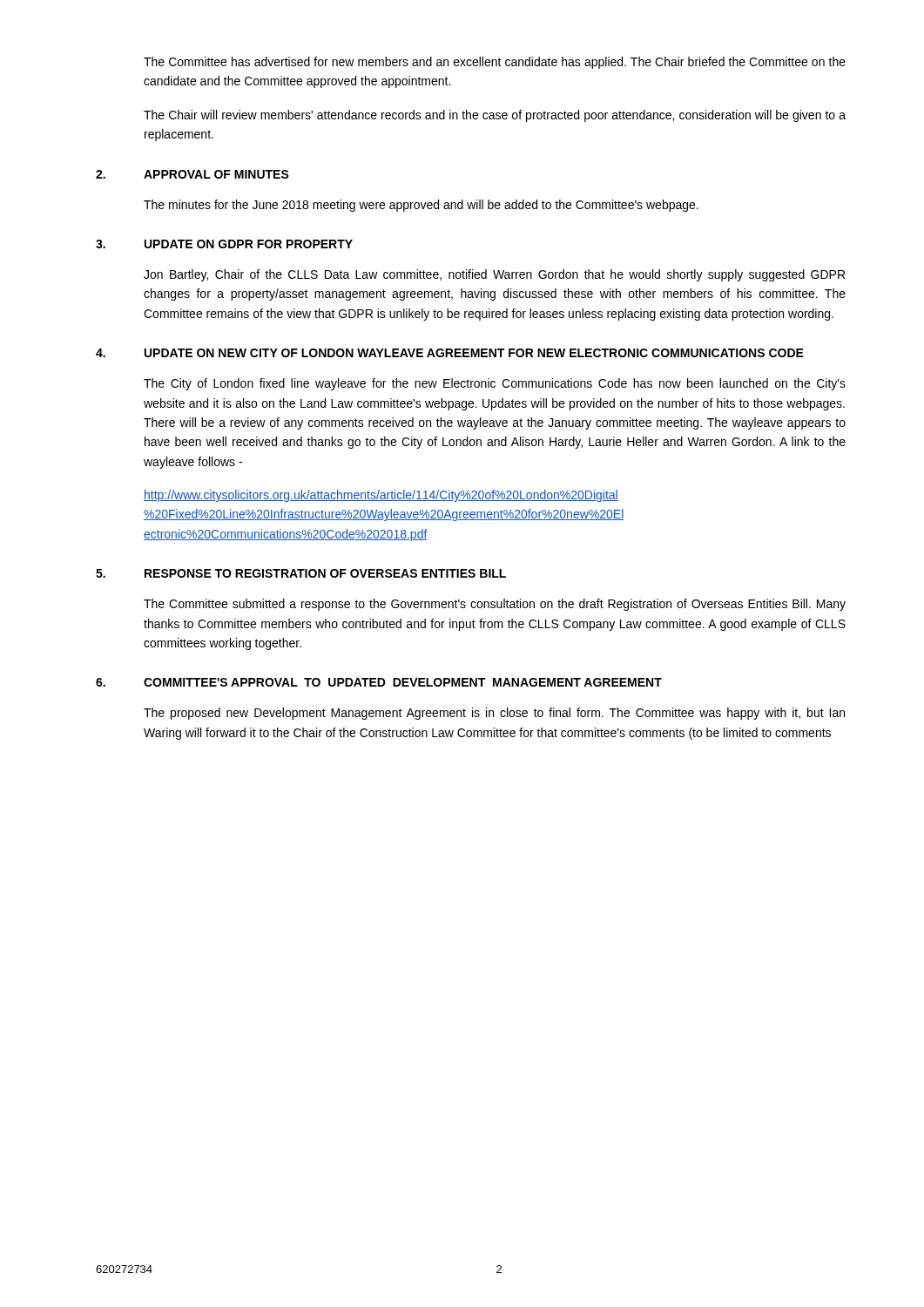The width and height of the screenshot is (924, 1307).
Task: Select the section header containing "4. UPDATE ON"
Action: tap(450, 353)
